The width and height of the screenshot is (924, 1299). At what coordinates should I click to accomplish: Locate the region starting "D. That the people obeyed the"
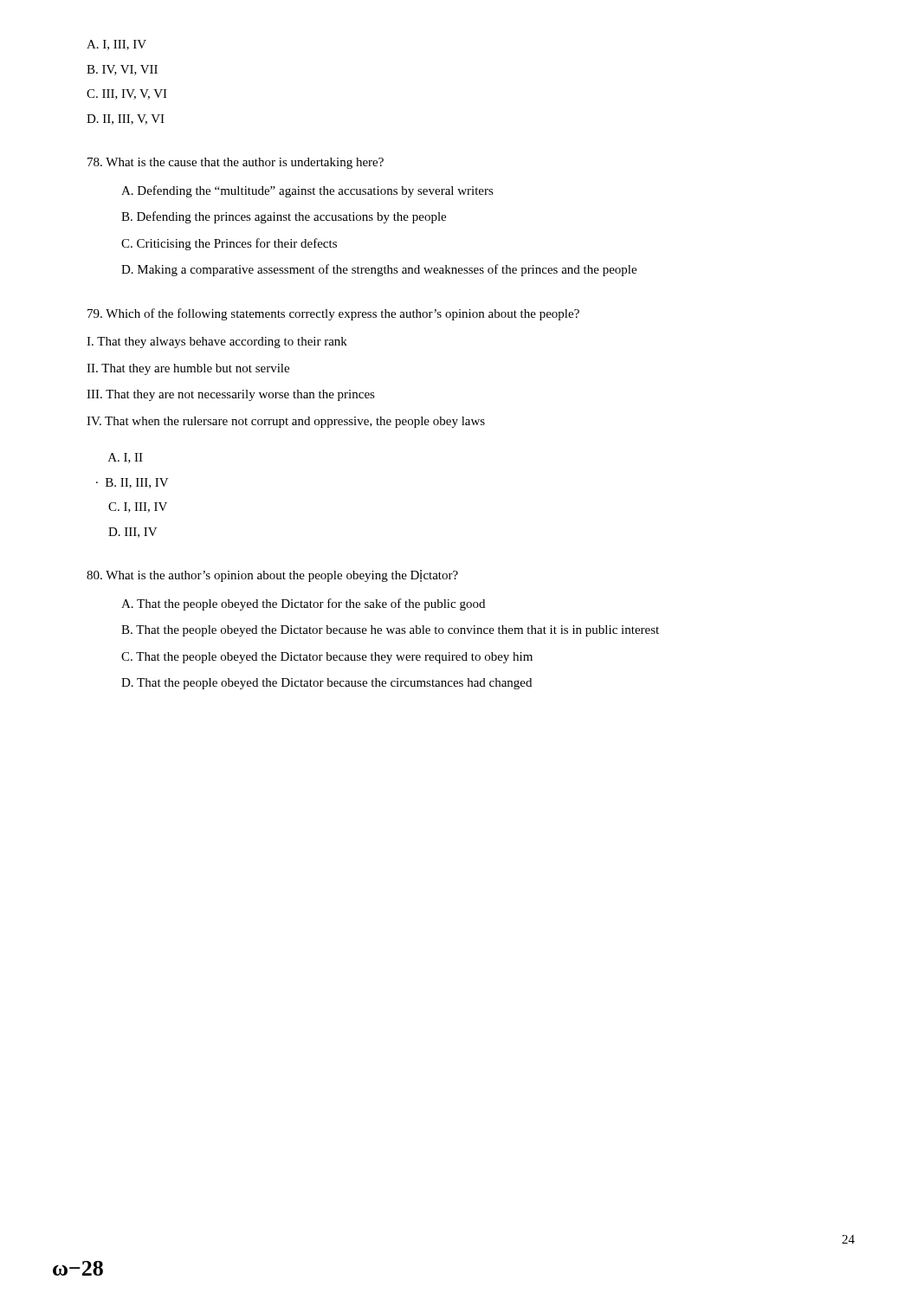(327, 682)
